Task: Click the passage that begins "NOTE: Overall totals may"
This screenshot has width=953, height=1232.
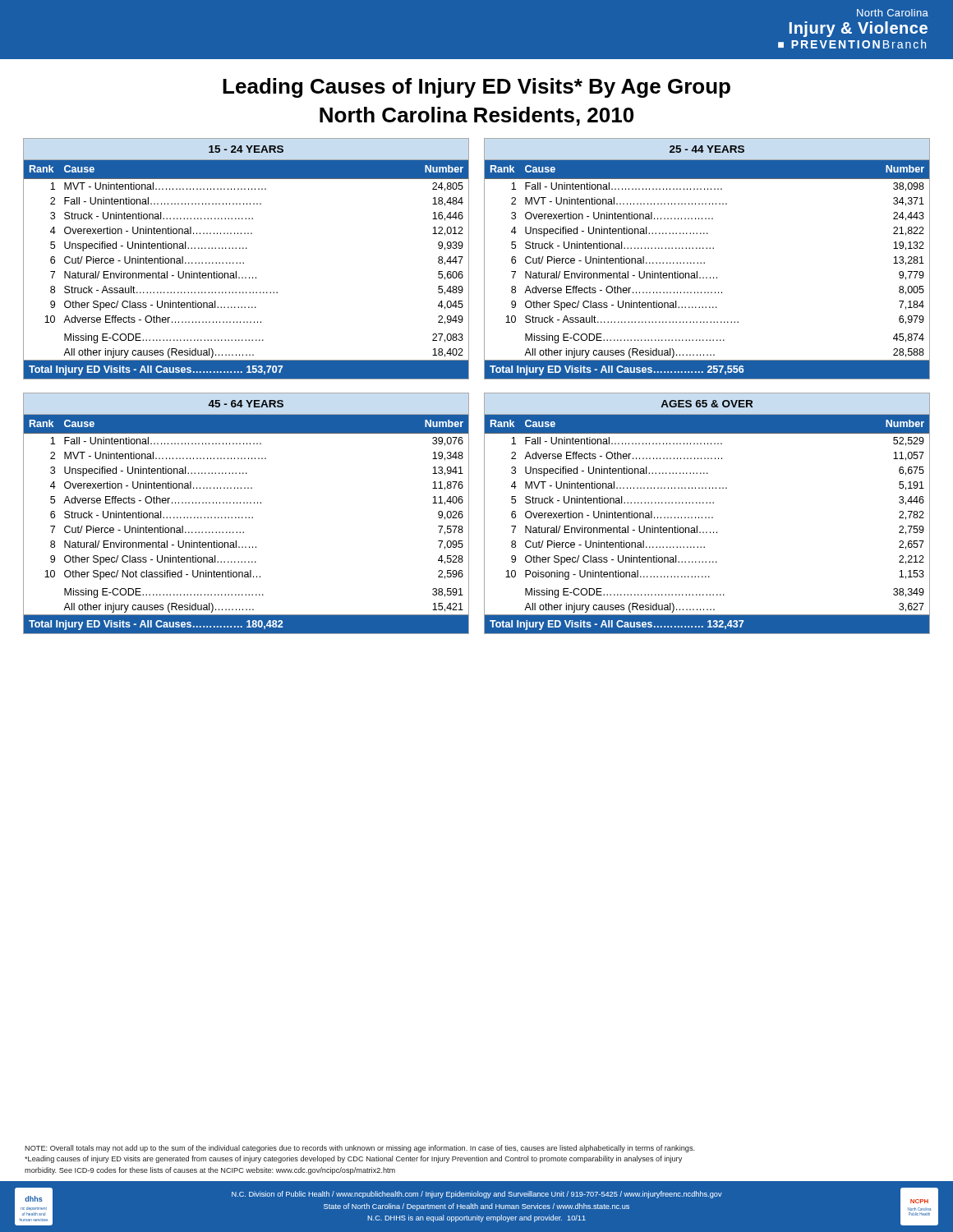Action: [x=360, y=1159]
